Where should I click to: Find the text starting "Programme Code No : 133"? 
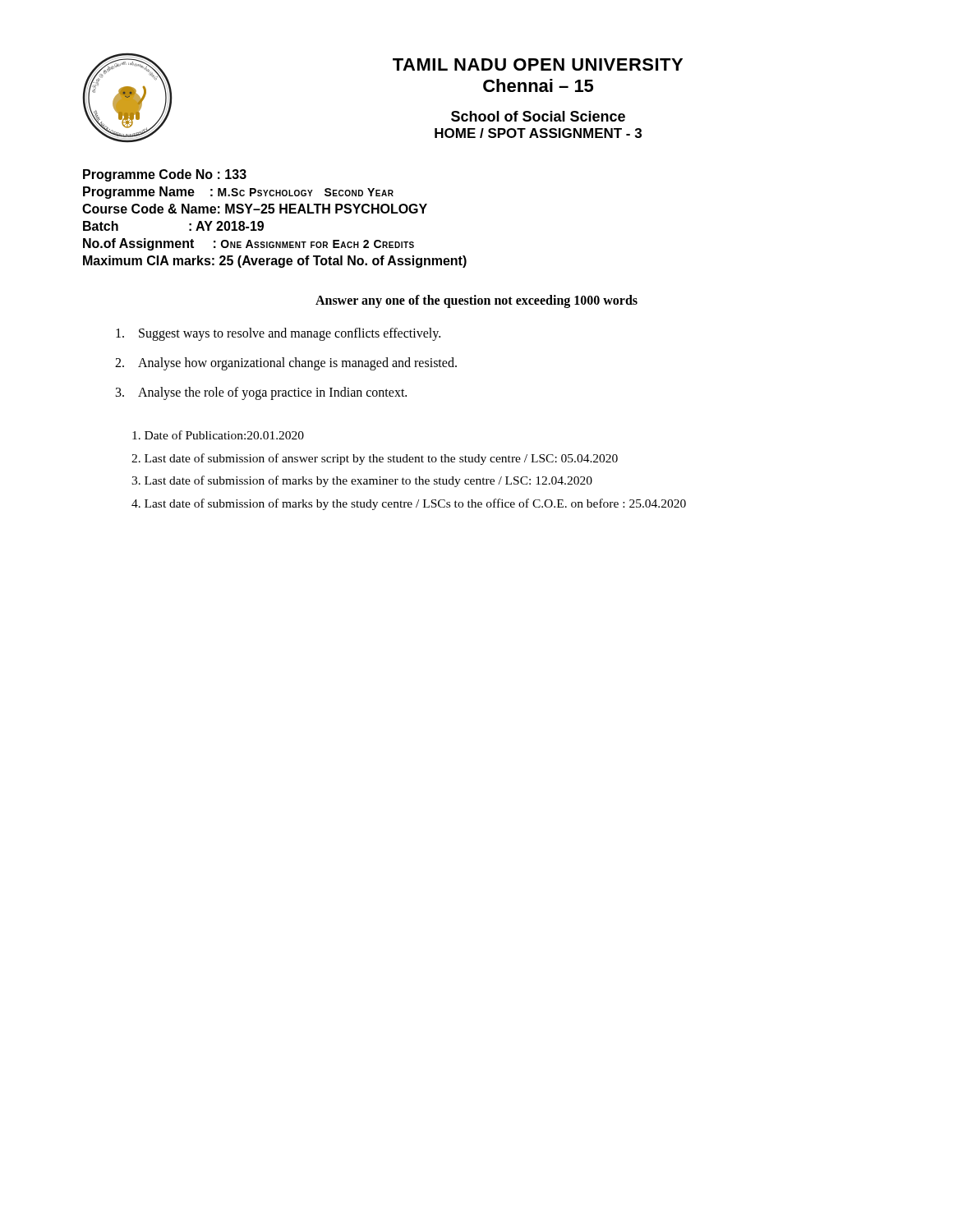coord(165,175)
